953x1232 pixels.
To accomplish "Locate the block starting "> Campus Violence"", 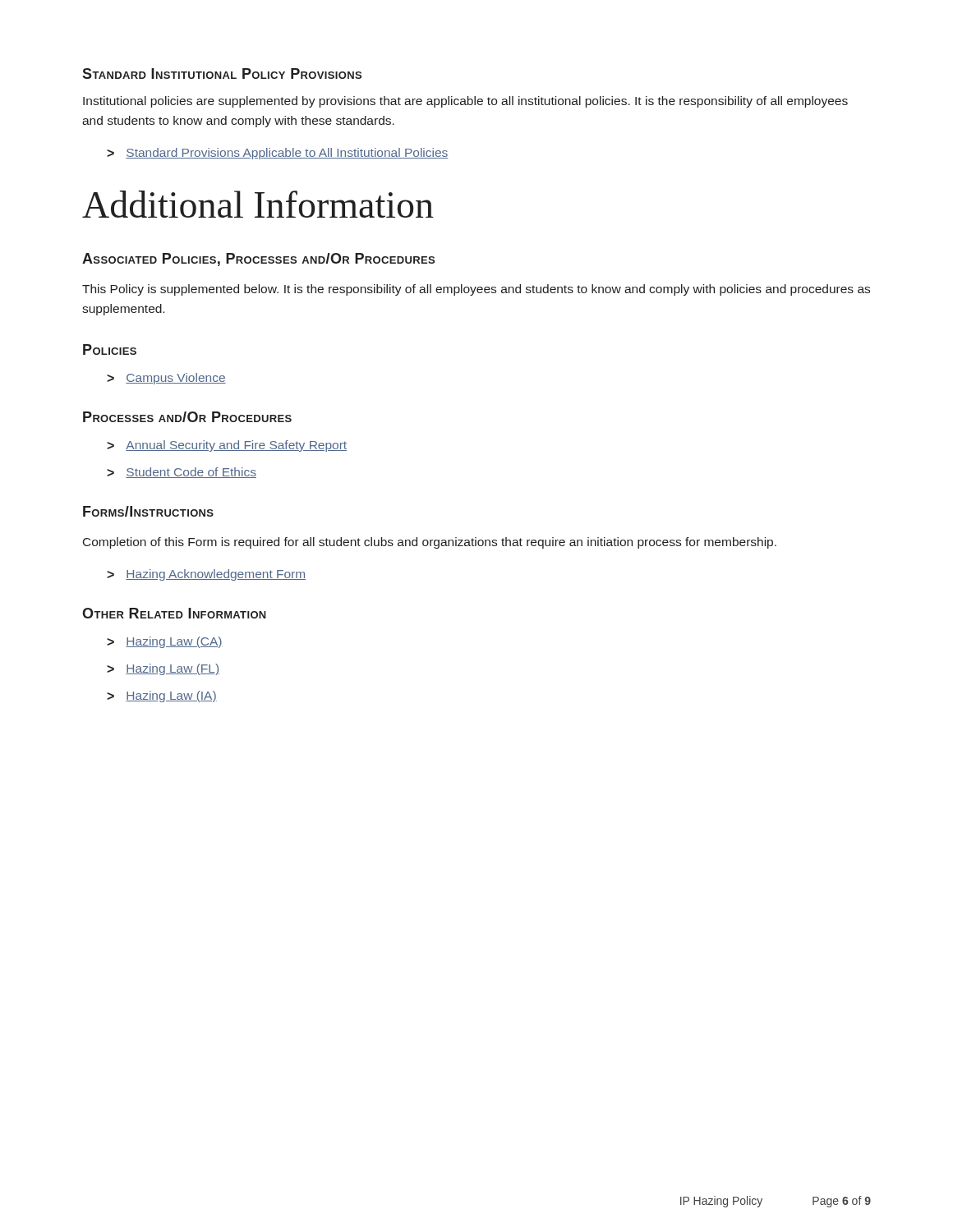I will (166, 378).
